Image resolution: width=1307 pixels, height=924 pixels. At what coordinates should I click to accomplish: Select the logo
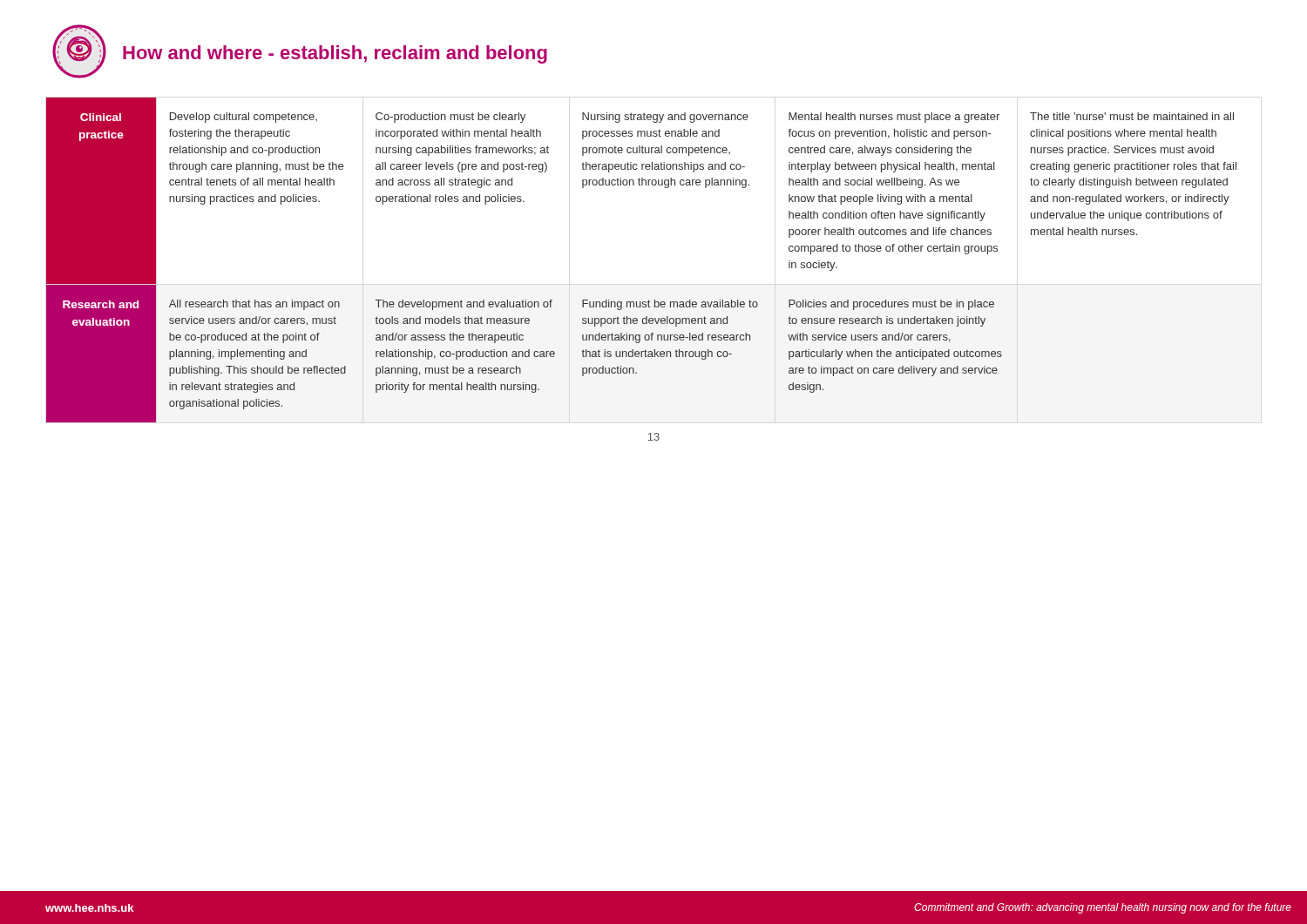[87, 53]
